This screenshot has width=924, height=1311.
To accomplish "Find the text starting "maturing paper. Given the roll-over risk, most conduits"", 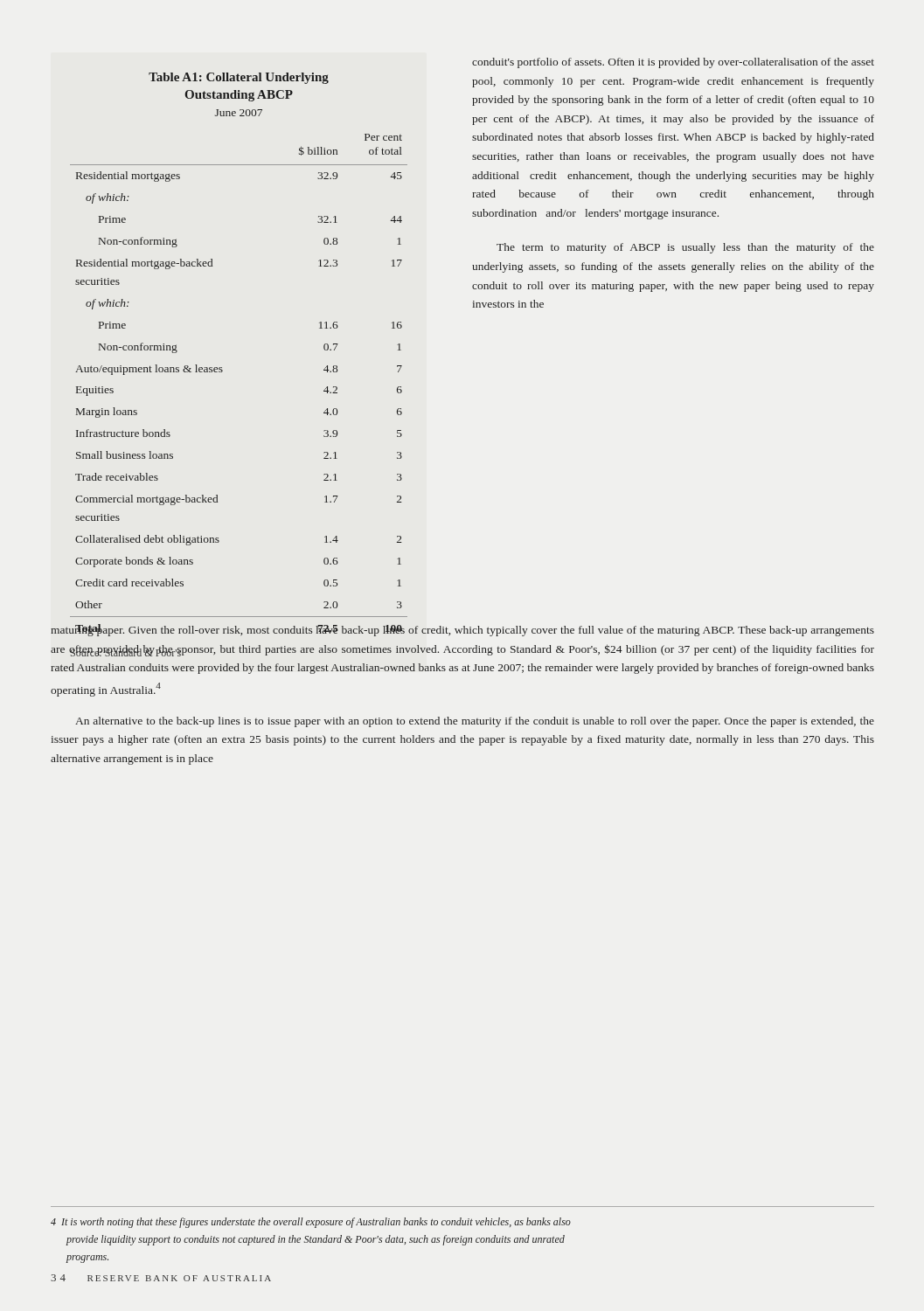I will [462, 660].
